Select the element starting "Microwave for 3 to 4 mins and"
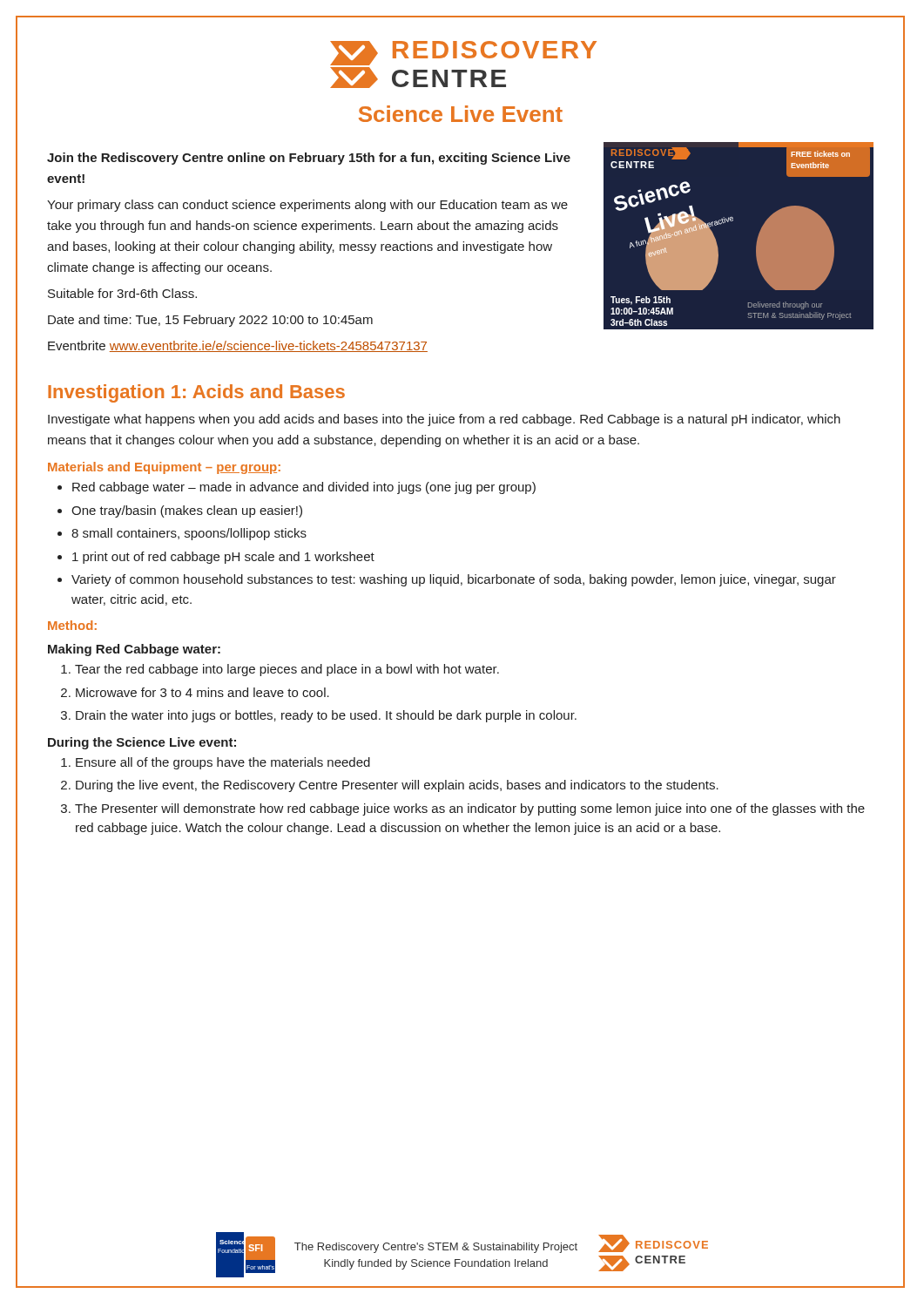The width and height of the screenshot is (924, 1307). [x=202, y=692]
